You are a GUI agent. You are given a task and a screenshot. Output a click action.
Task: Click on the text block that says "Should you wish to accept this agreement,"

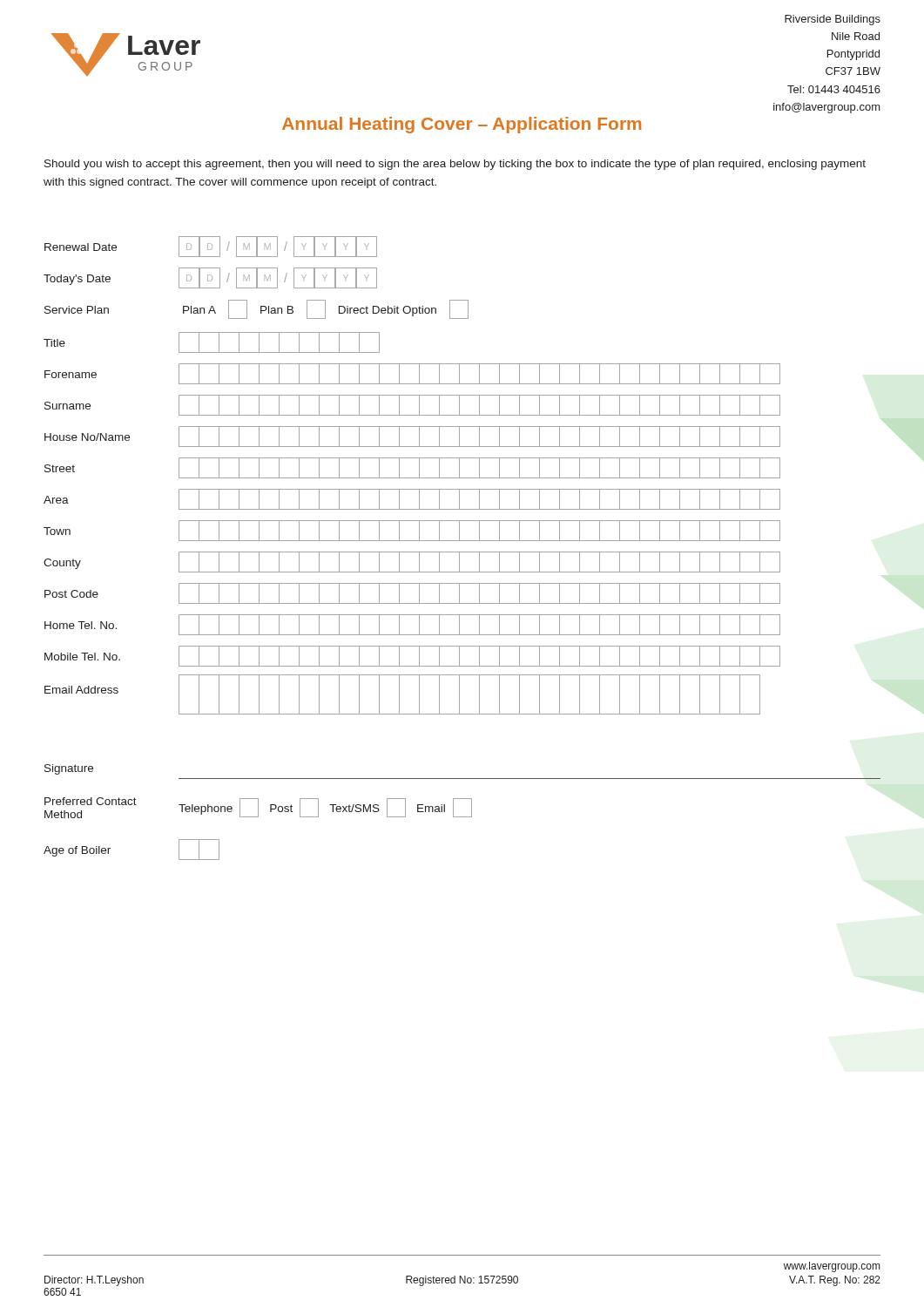(455, 172)
